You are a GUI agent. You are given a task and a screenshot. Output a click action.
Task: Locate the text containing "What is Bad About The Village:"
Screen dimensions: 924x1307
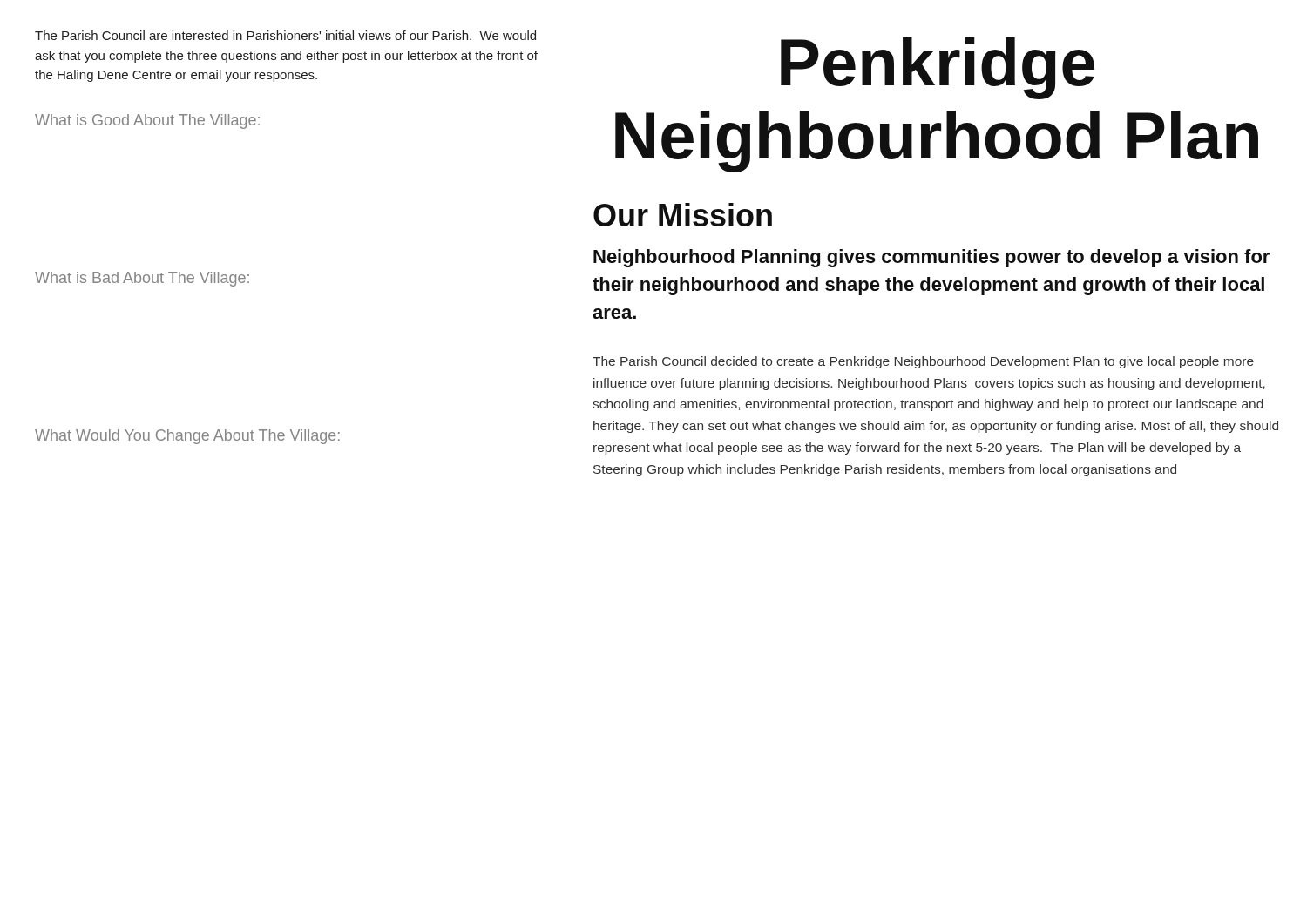(143, 277)
